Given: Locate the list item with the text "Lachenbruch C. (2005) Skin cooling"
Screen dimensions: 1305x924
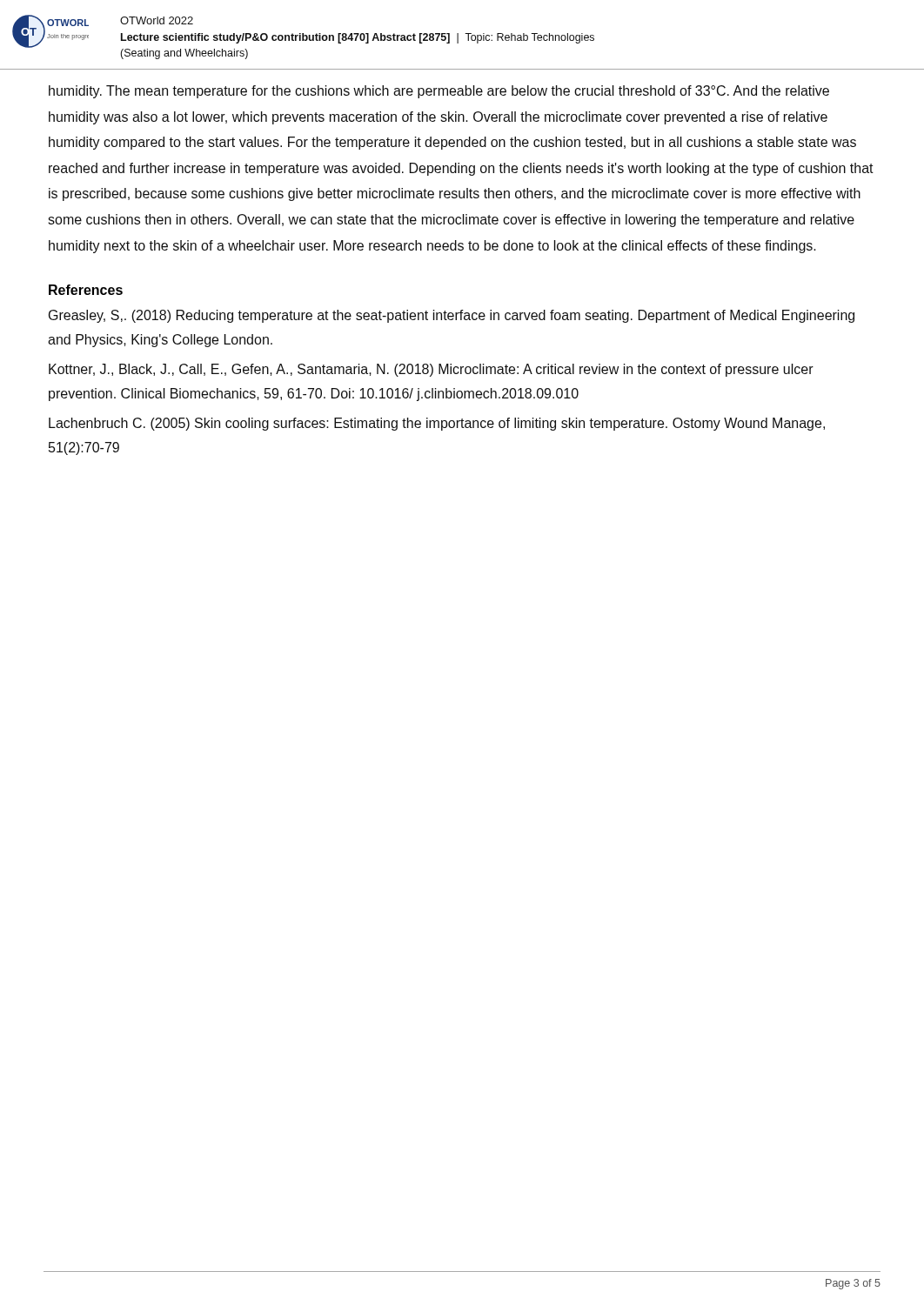Looking at the screenshot, I should click(x=437, y=436).
